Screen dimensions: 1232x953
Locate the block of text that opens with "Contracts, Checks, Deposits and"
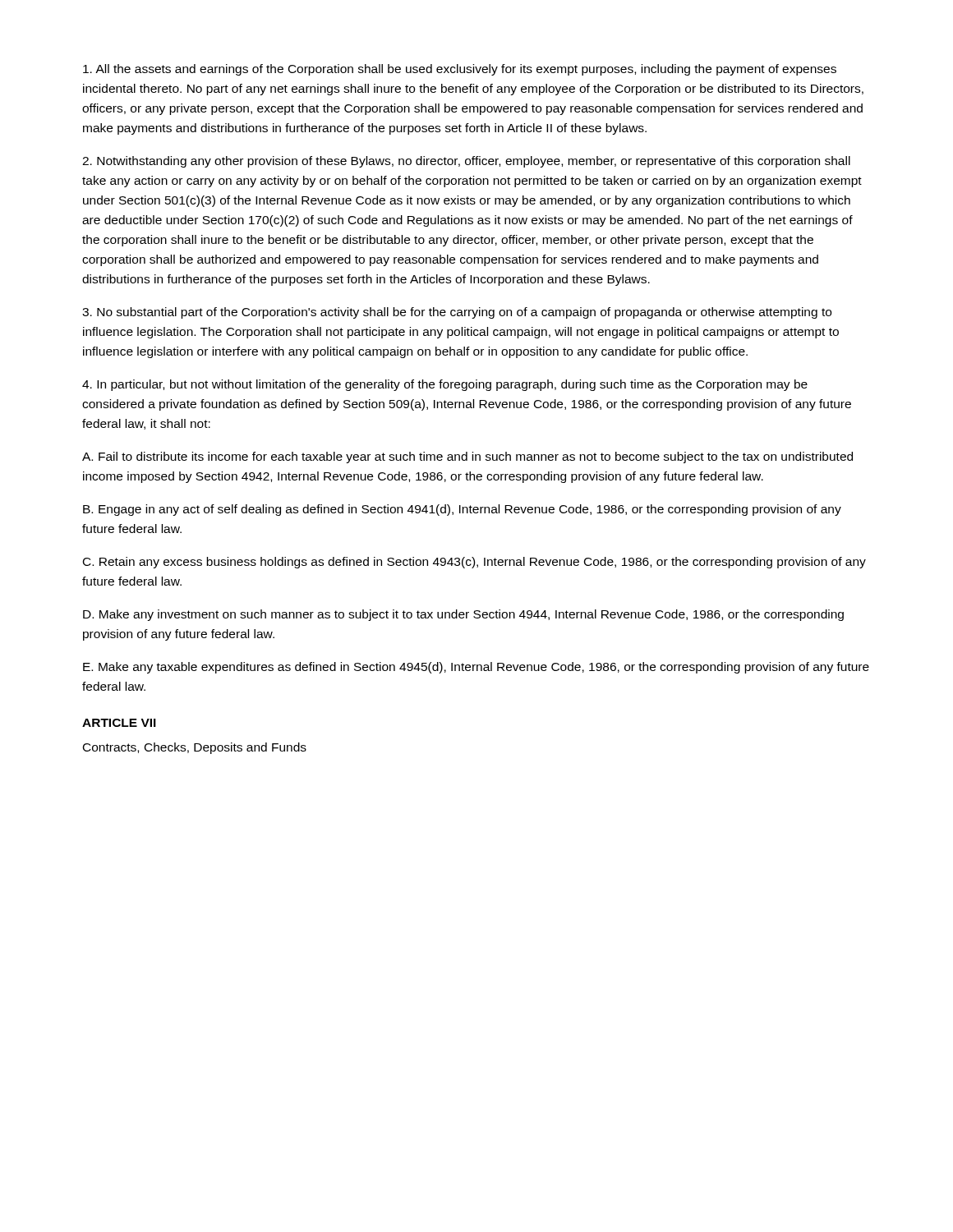194,747
